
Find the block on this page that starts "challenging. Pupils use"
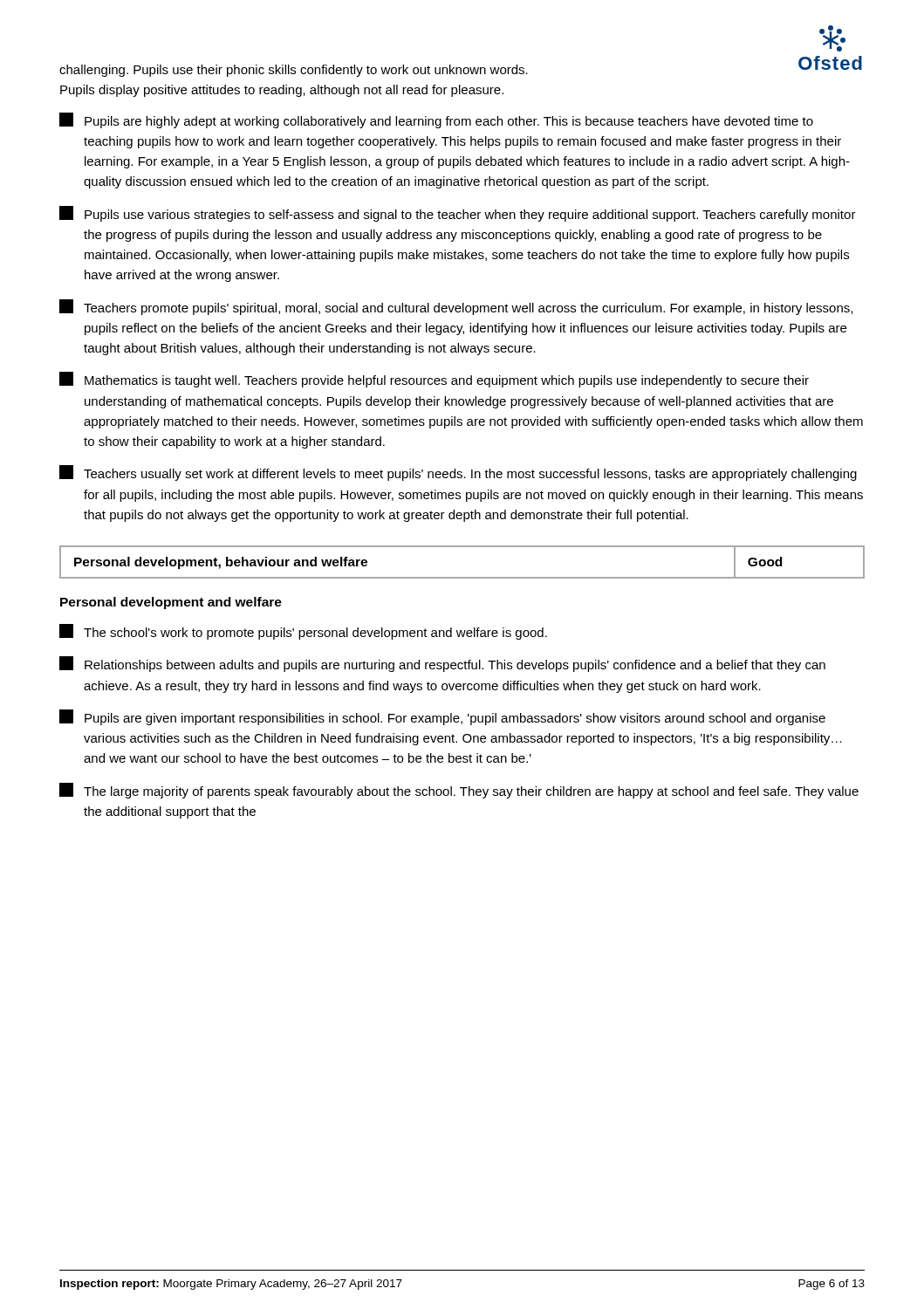click(294, 80)
